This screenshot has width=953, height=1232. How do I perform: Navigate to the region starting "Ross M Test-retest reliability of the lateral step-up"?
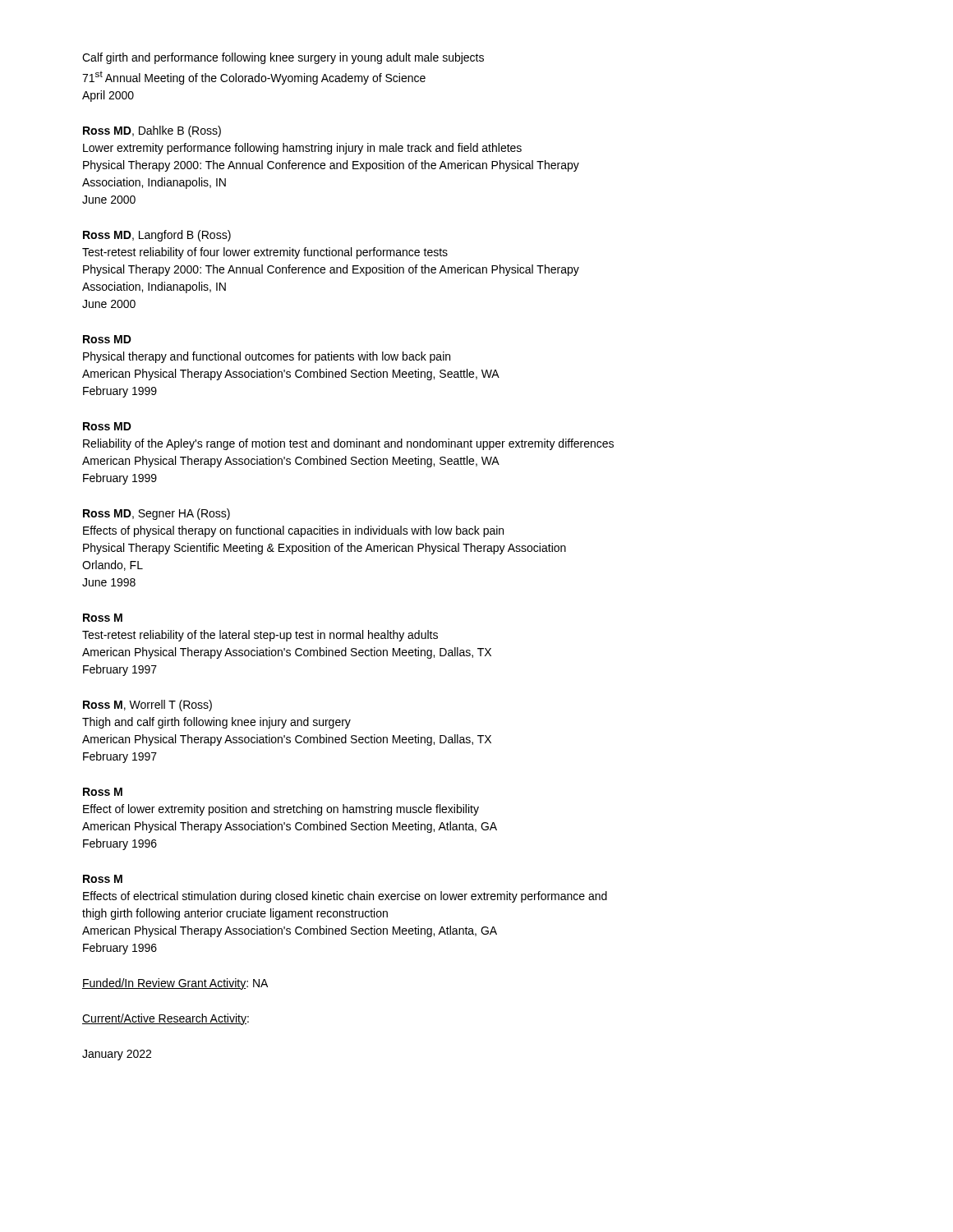tap(476, 644)
